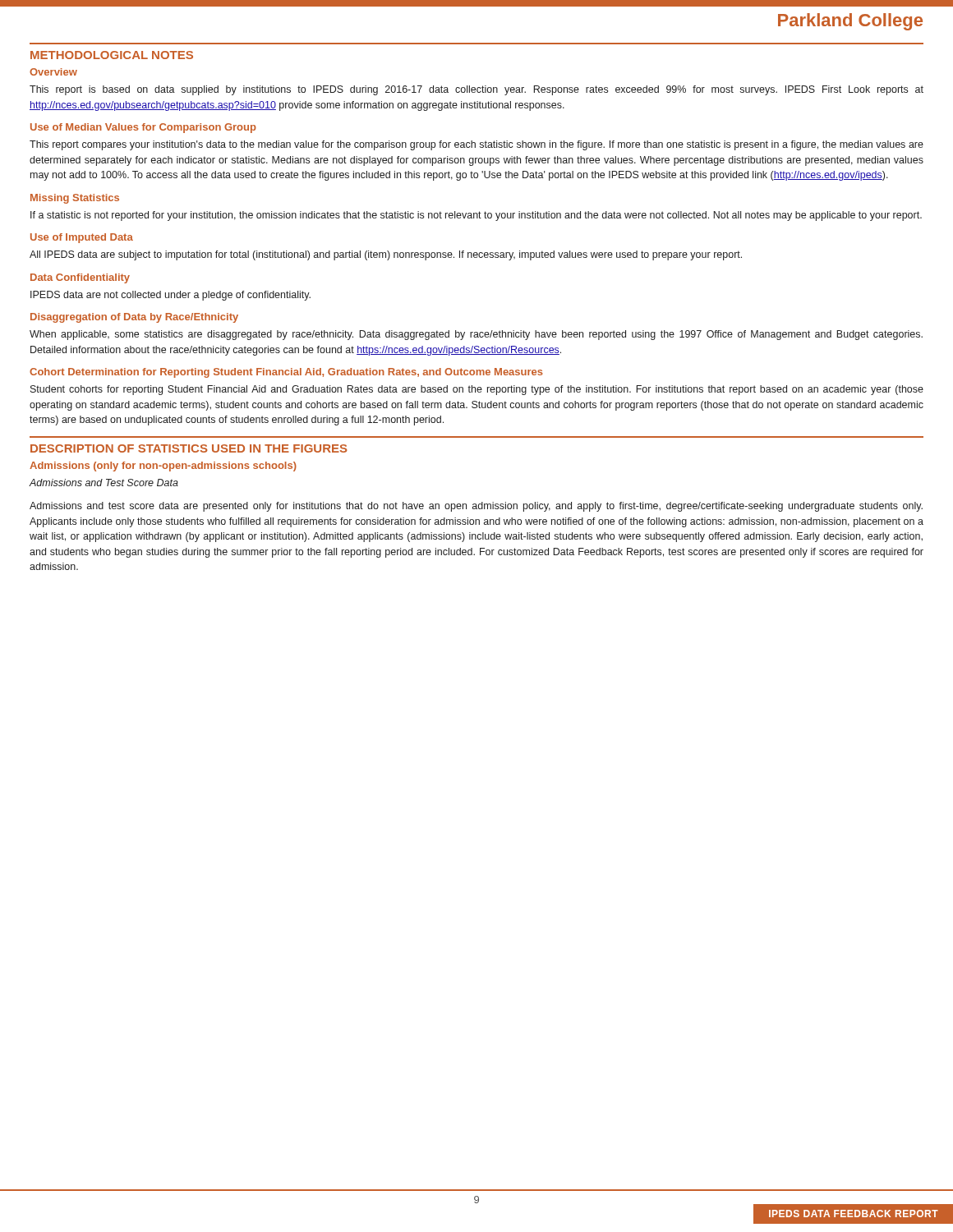Where is the passage that starts "Admissions and test"?
Viewport: 953px width, 1232px height.
[x=476, y=536]
